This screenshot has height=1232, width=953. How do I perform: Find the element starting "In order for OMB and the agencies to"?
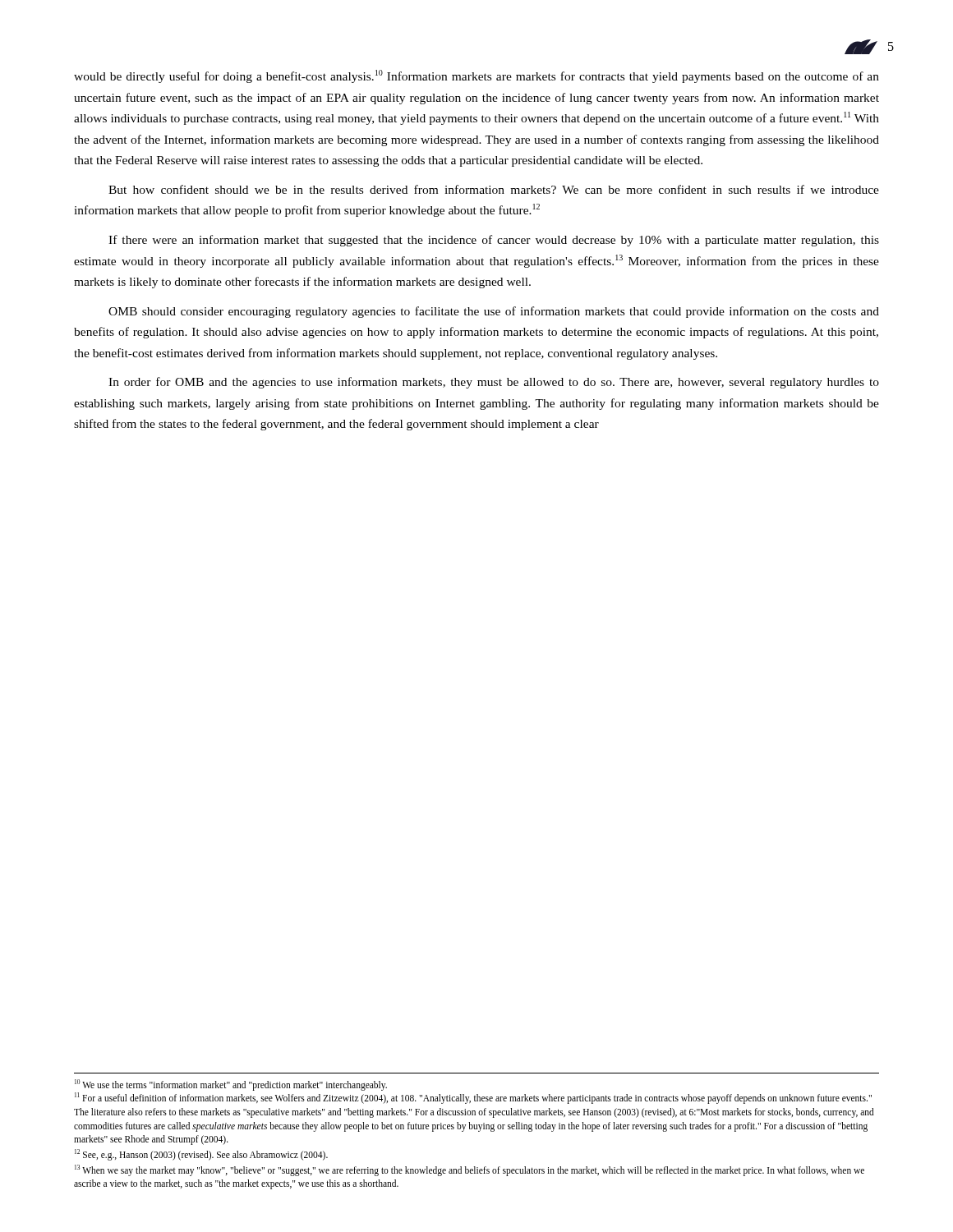tap(476, 403)
